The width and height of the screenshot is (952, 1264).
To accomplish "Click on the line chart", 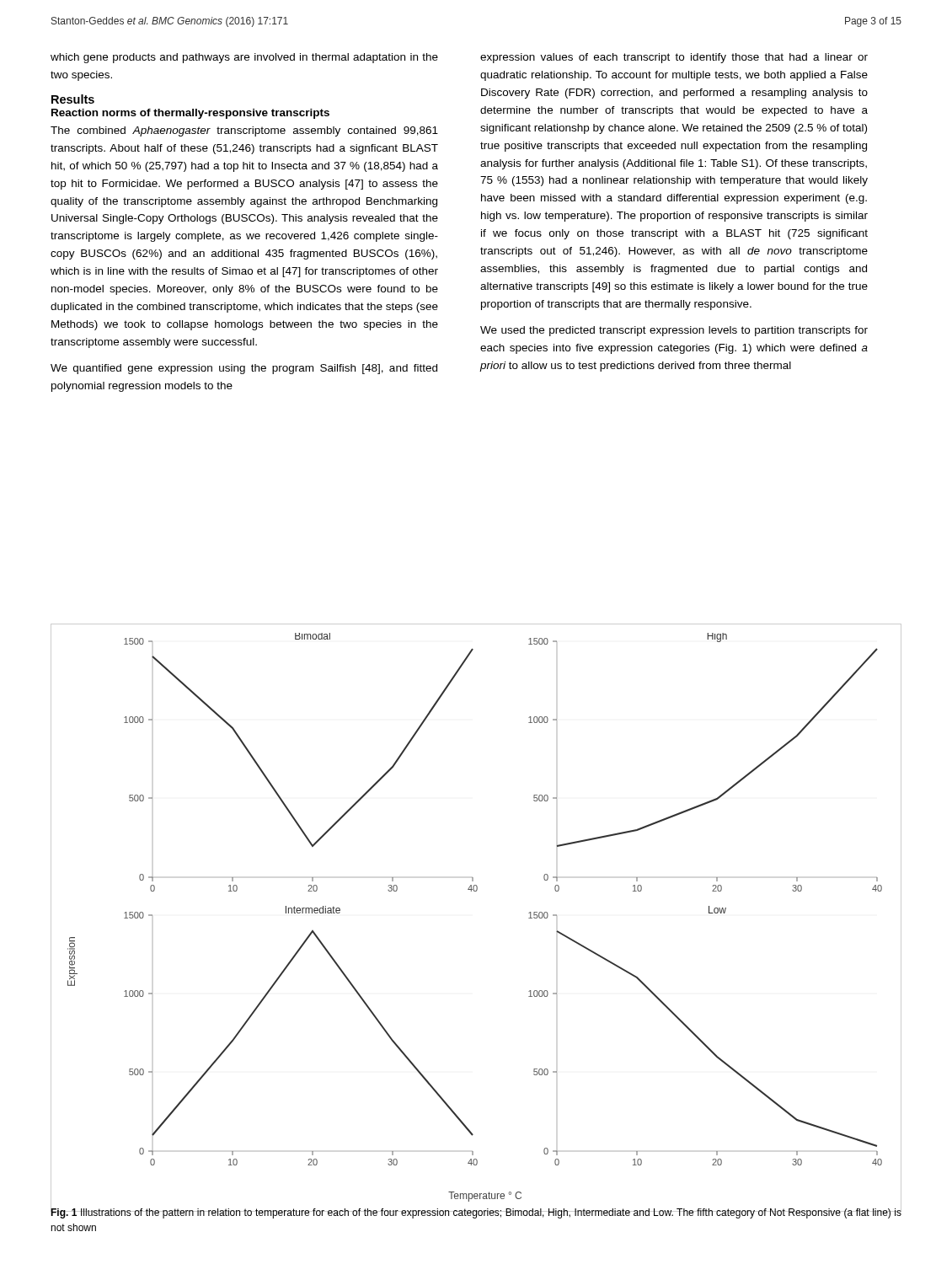I will pos(476,918).
